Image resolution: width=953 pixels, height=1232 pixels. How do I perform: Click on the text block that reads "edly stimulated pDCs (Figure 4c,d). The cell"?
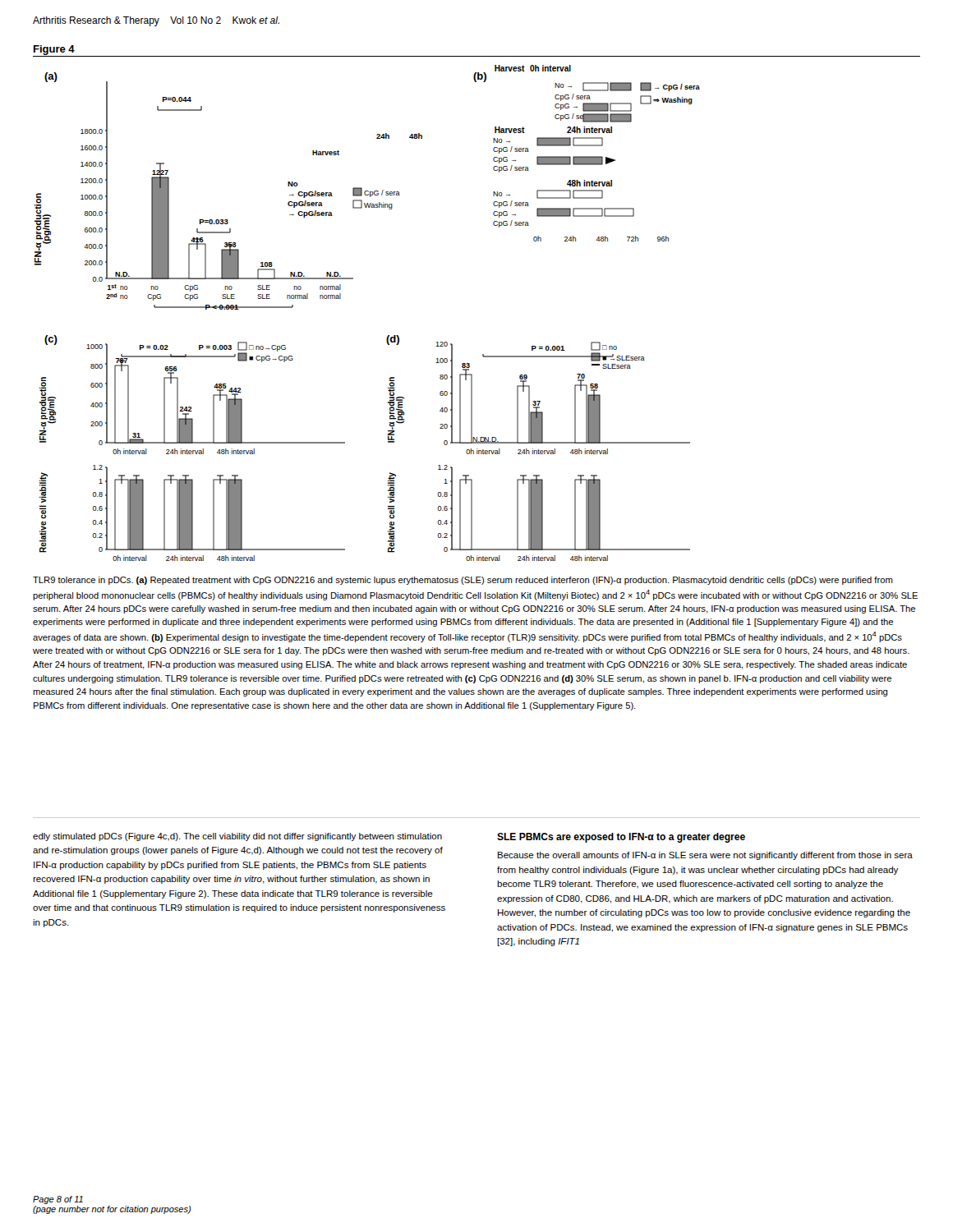239,879
